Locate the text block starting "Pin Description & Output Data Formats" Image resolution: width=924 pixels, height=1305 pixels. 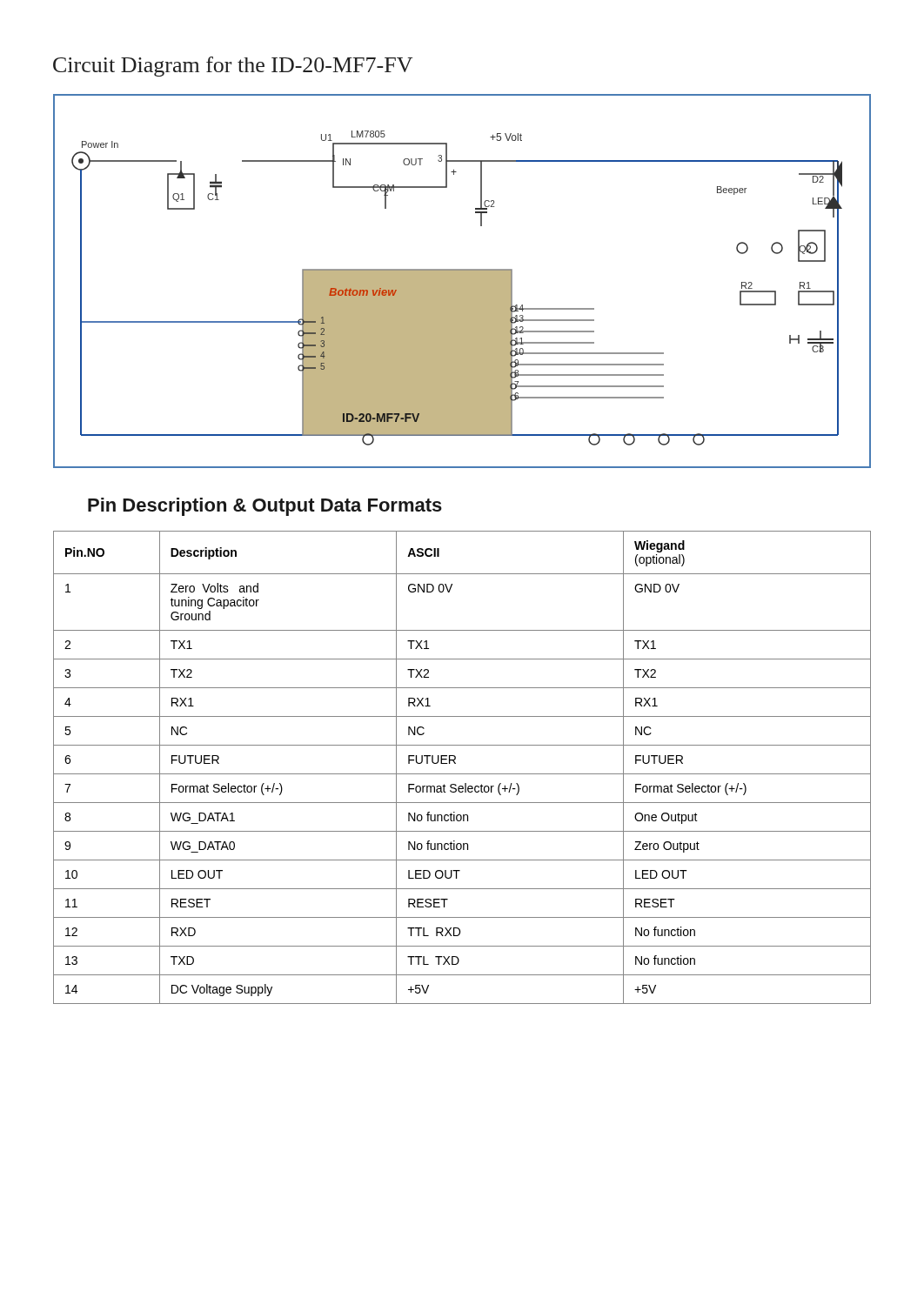[265, 505]
